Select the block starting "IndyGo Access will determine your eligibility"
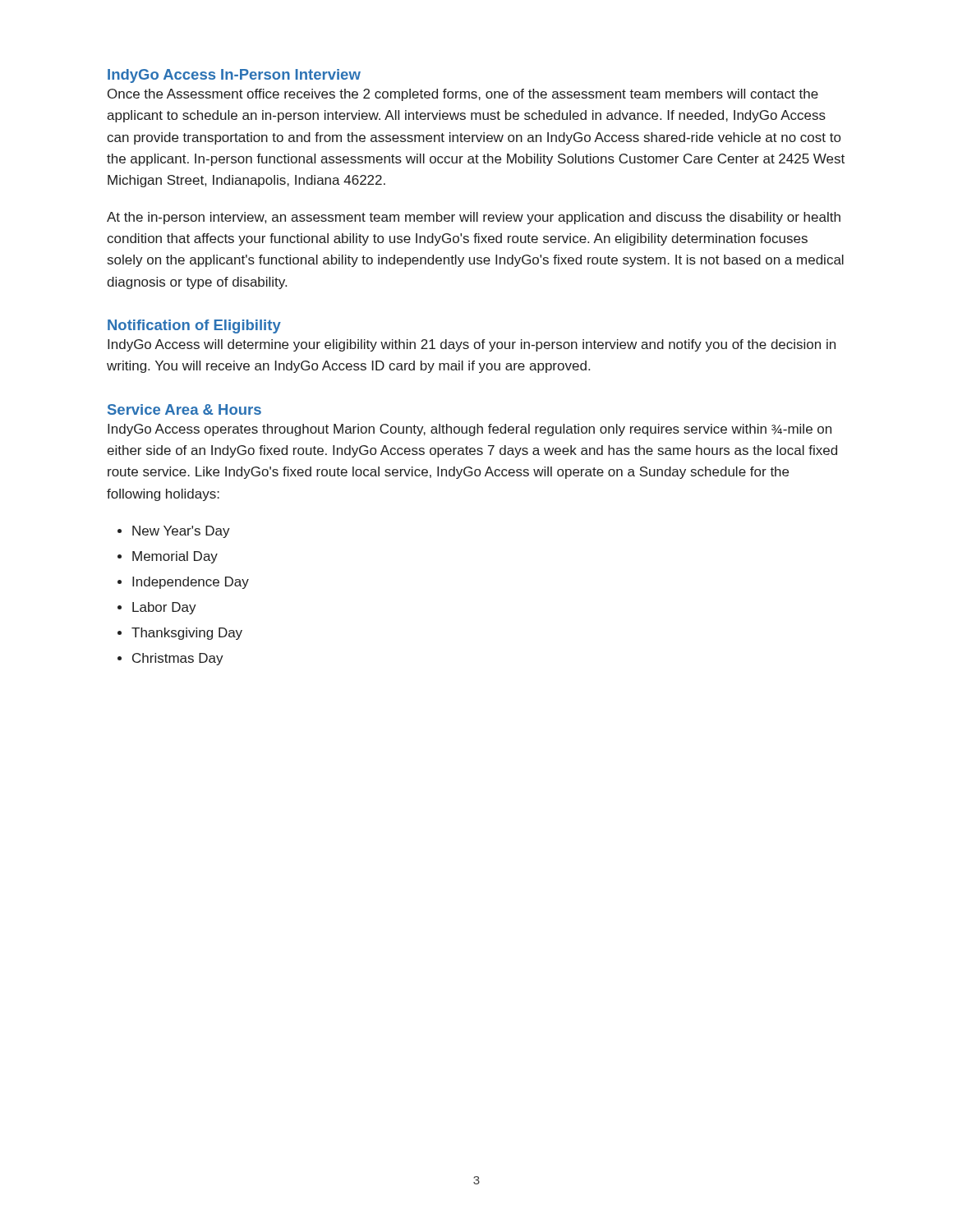The width and height of the screenshot is (953, 1232). pos(472,355)
